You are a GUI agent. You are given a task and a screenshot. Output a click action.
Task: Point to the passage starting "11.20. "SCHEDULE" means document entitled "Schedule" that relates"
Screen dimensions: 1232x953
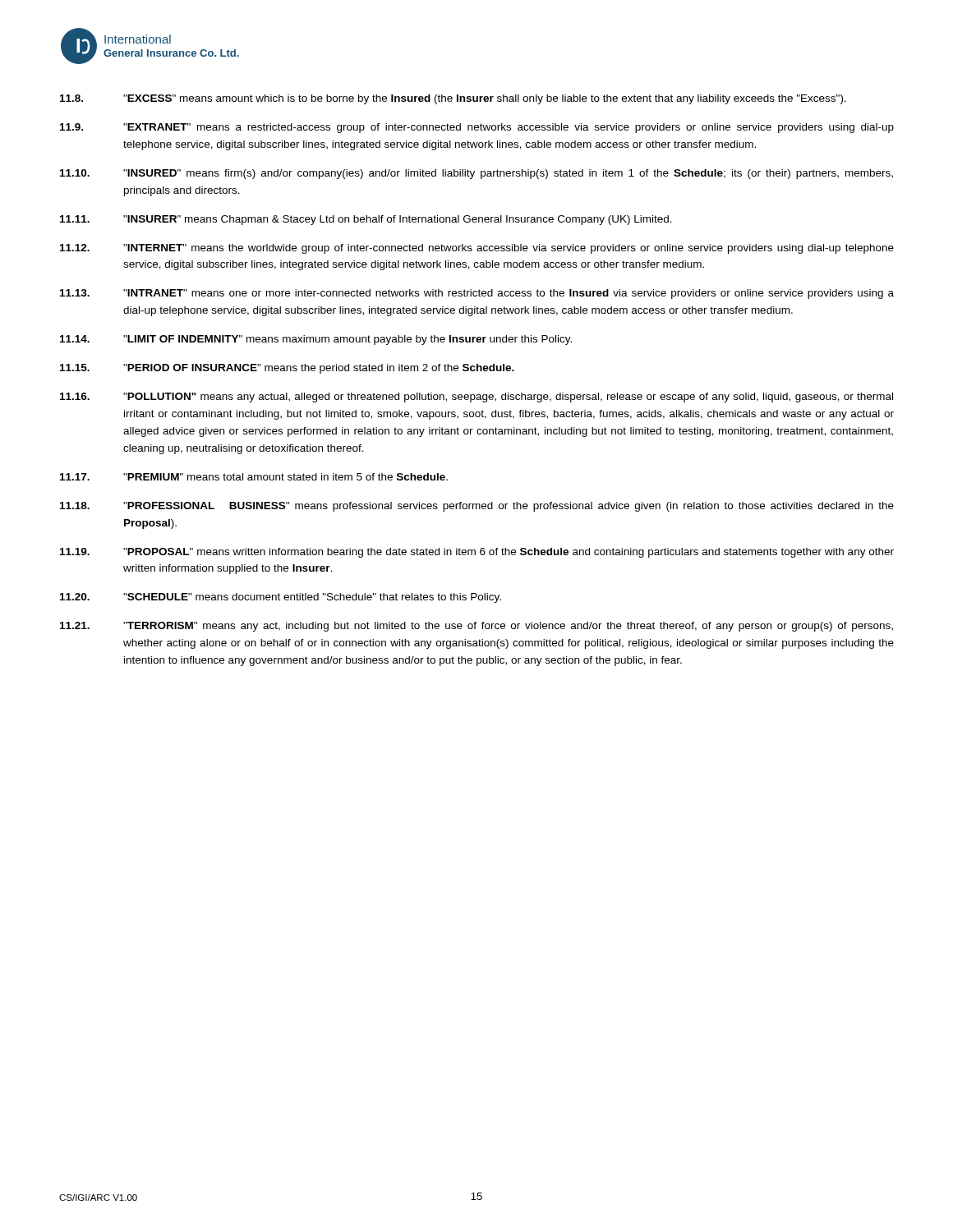coord(476,598)
